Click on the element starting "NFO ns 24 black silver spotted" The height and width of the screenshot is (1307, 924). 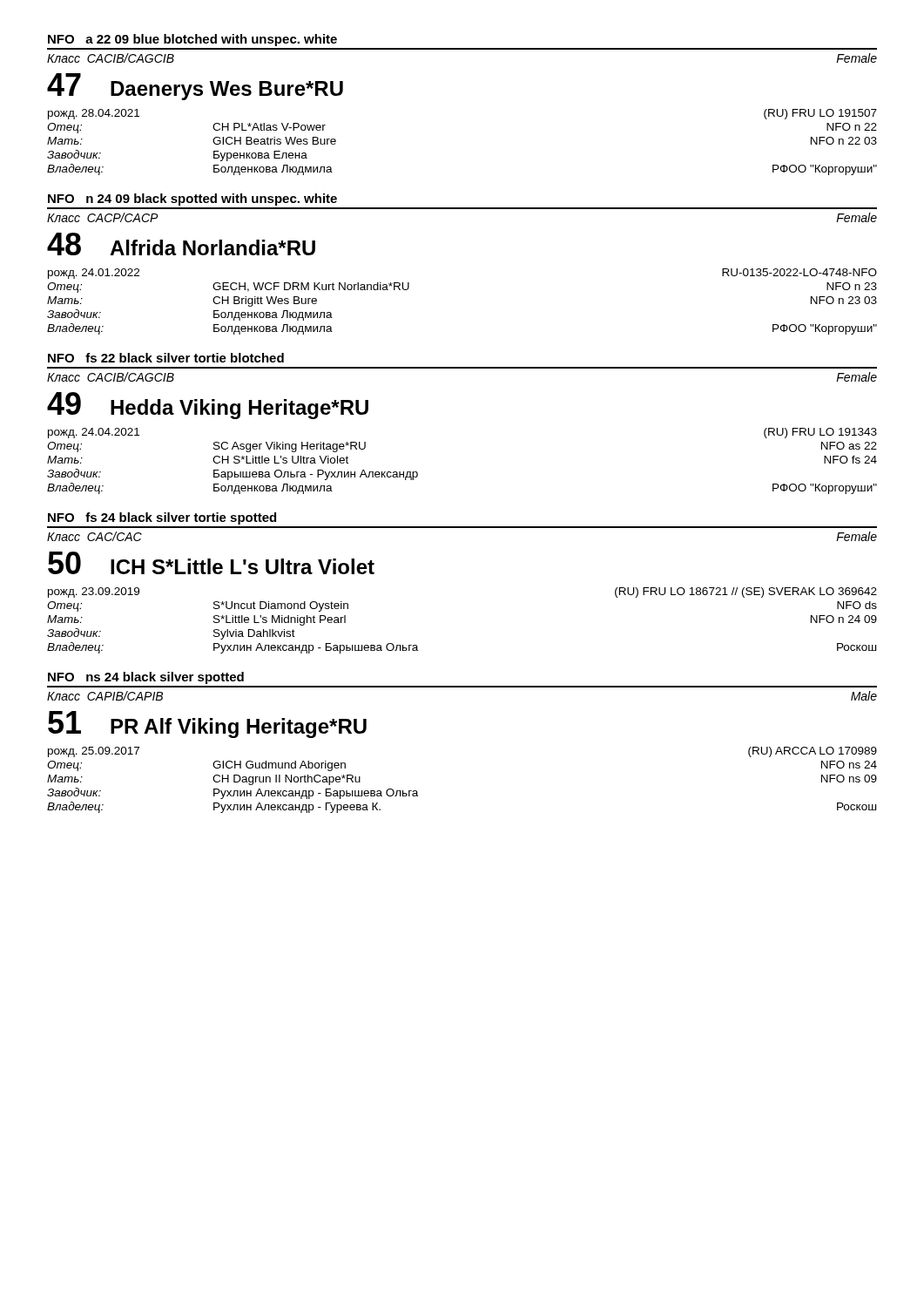coord(146,677)
